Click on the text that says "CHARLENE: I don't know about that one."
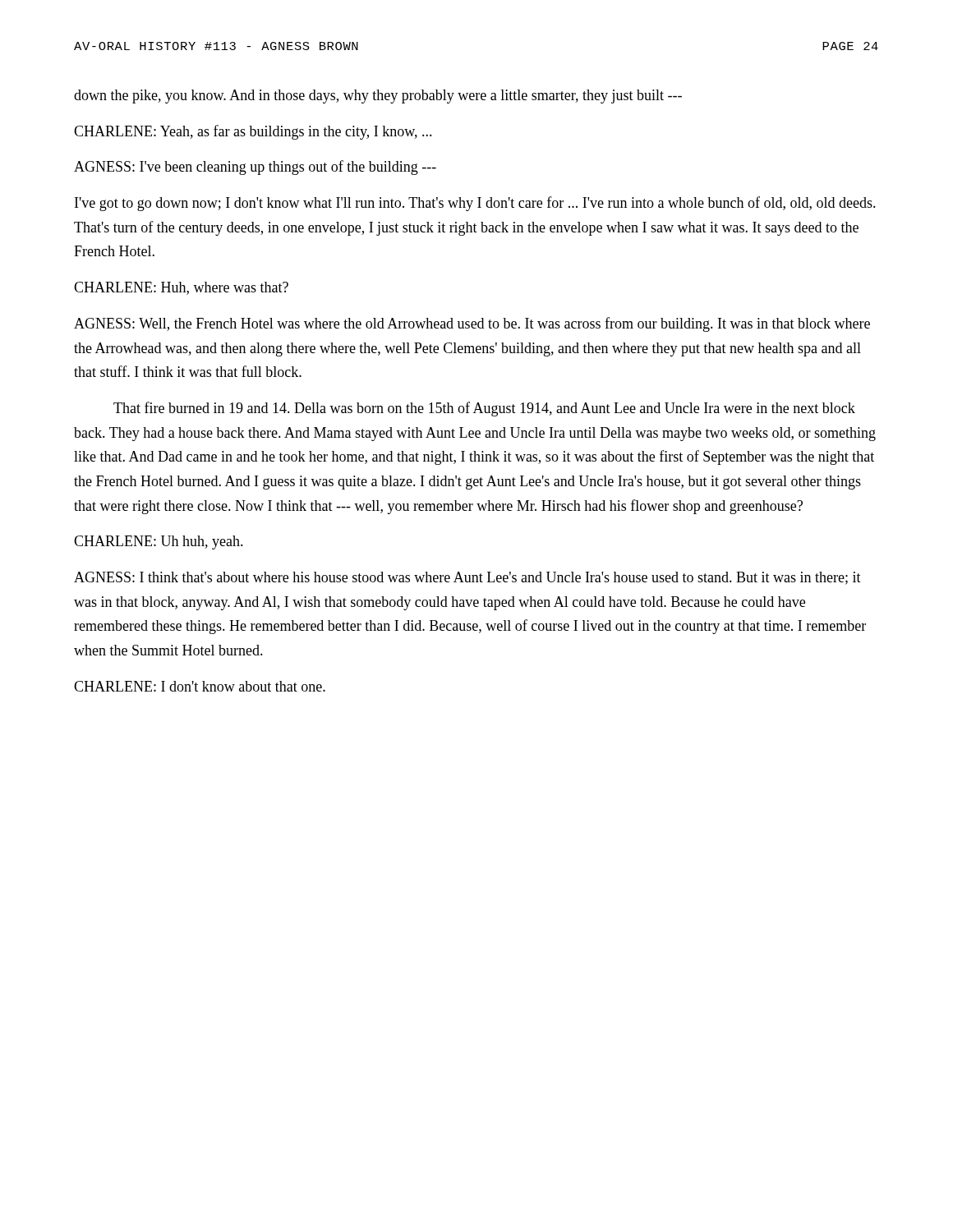Image resolution: width=953 pixels, height=1232 pixels. (200, 686)
